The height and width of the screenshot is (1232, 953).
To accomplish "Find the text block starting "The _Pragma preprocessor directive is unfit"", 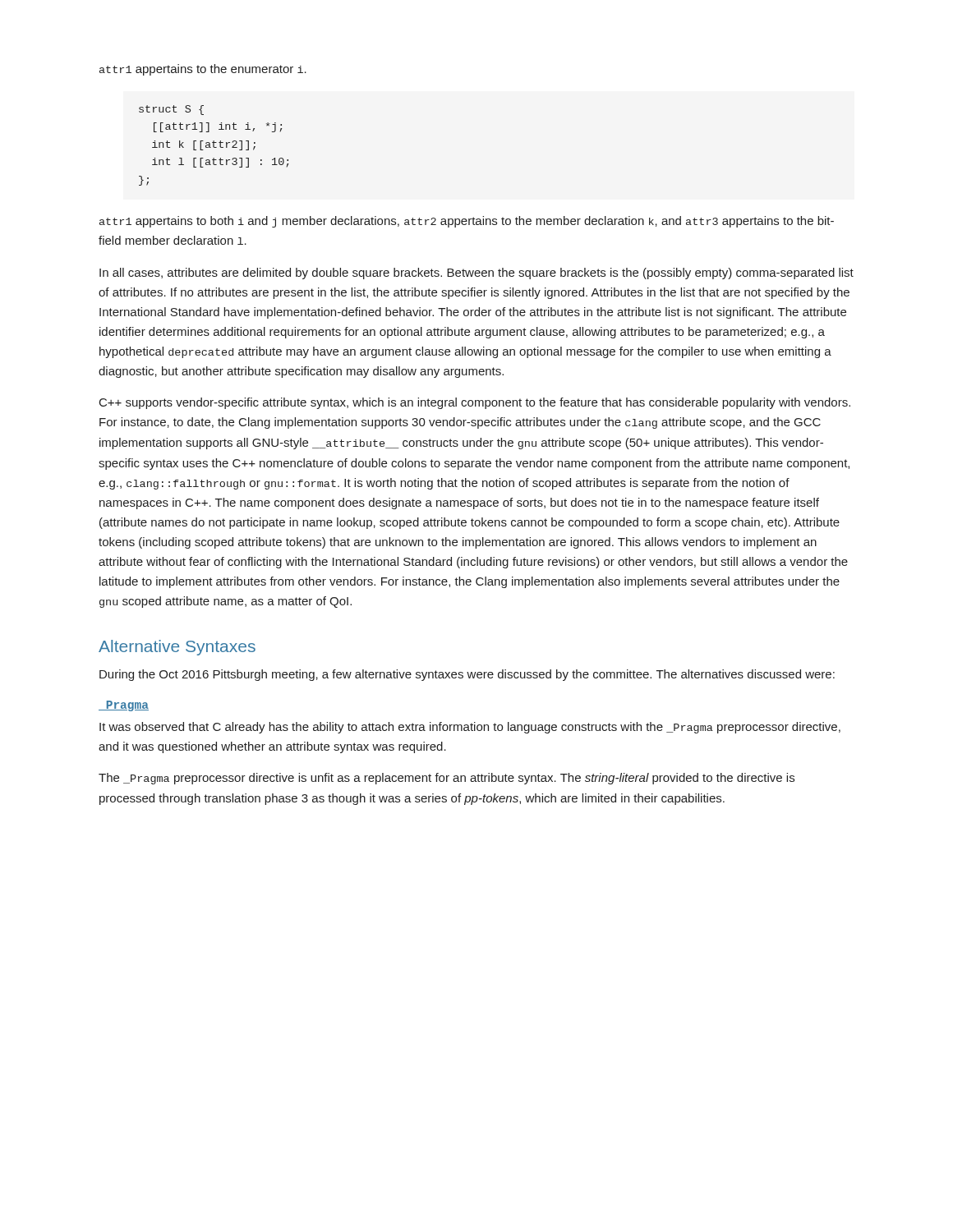I will coord(447,788).
